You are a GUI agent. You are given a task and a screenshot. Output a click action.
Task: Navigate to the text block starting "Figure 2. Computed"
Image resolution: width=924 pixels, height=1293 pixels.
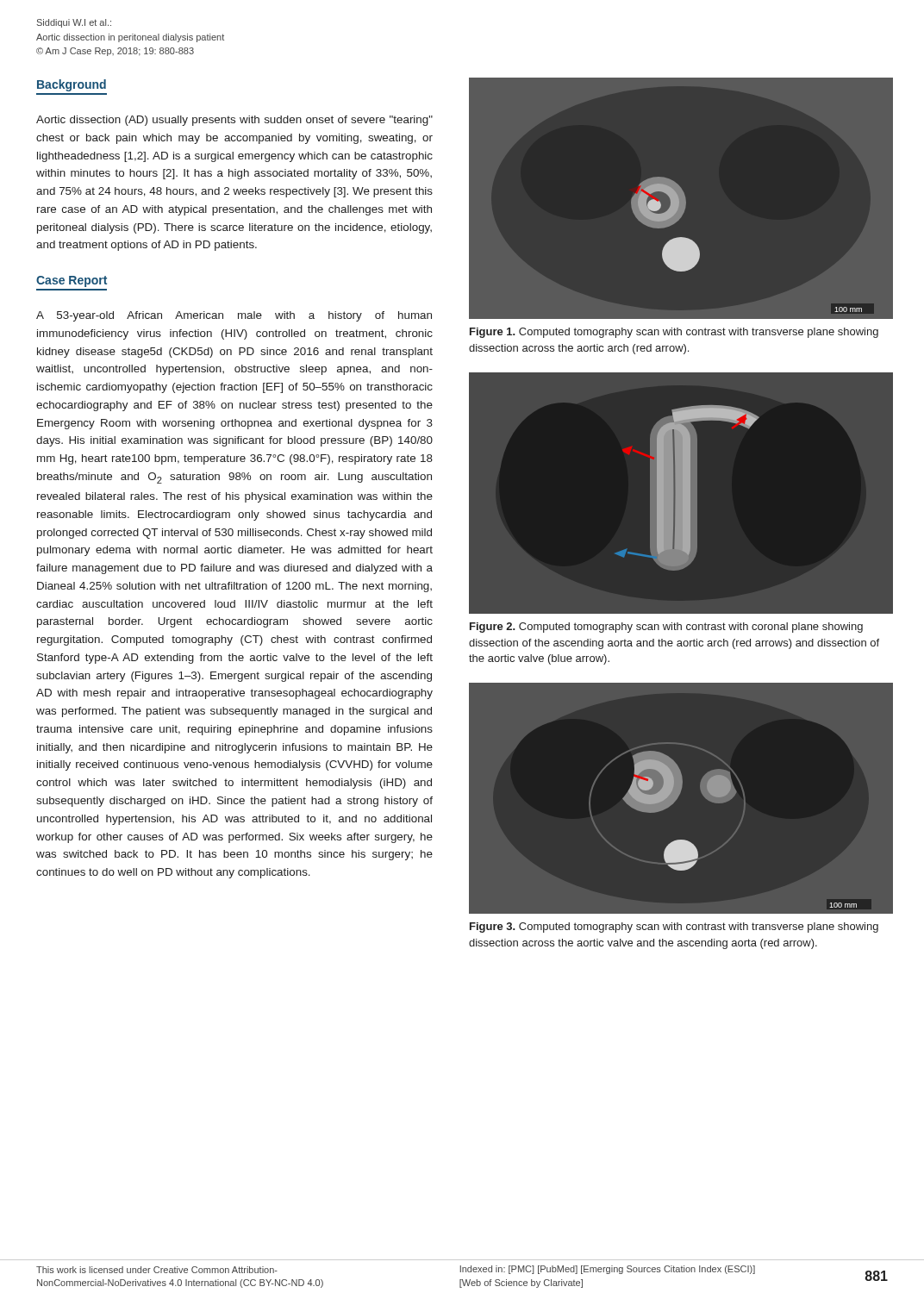(x=674, y=642)
